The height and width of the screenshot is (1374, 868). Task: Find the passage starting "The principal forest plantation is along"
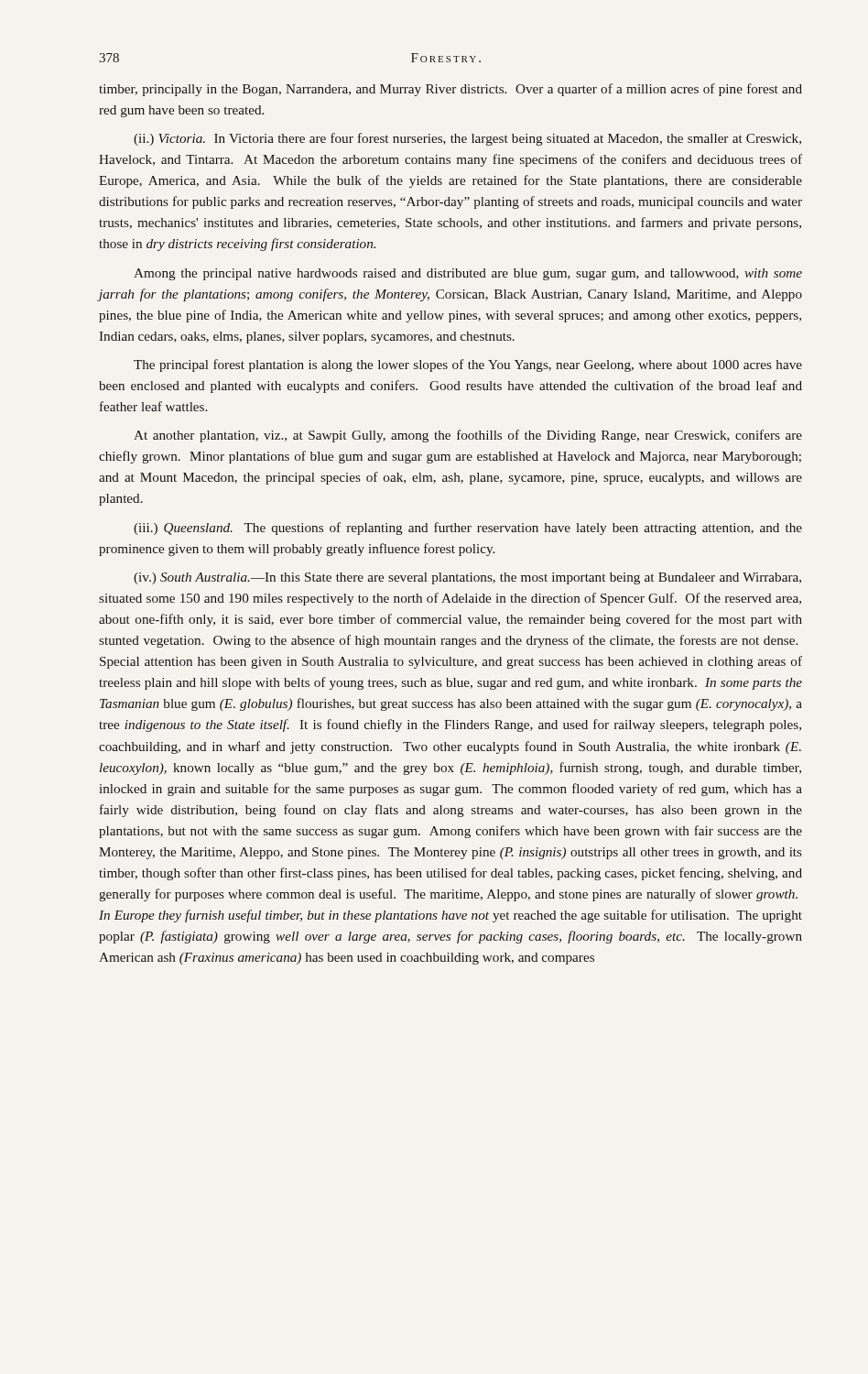(x=450, y=385)
